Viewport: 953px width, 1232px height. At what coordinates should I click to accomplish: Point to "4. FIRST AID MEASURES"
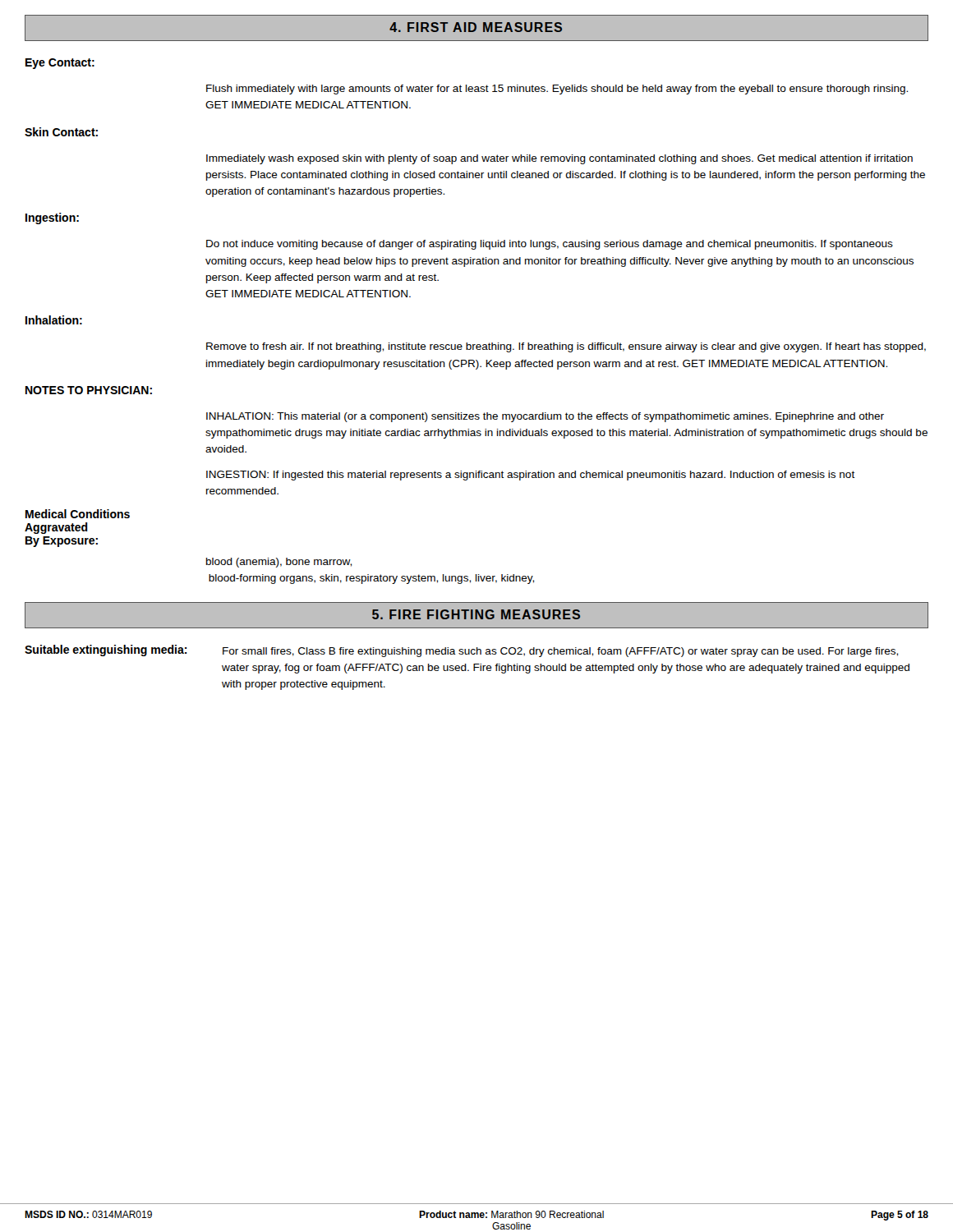point(476,28)
